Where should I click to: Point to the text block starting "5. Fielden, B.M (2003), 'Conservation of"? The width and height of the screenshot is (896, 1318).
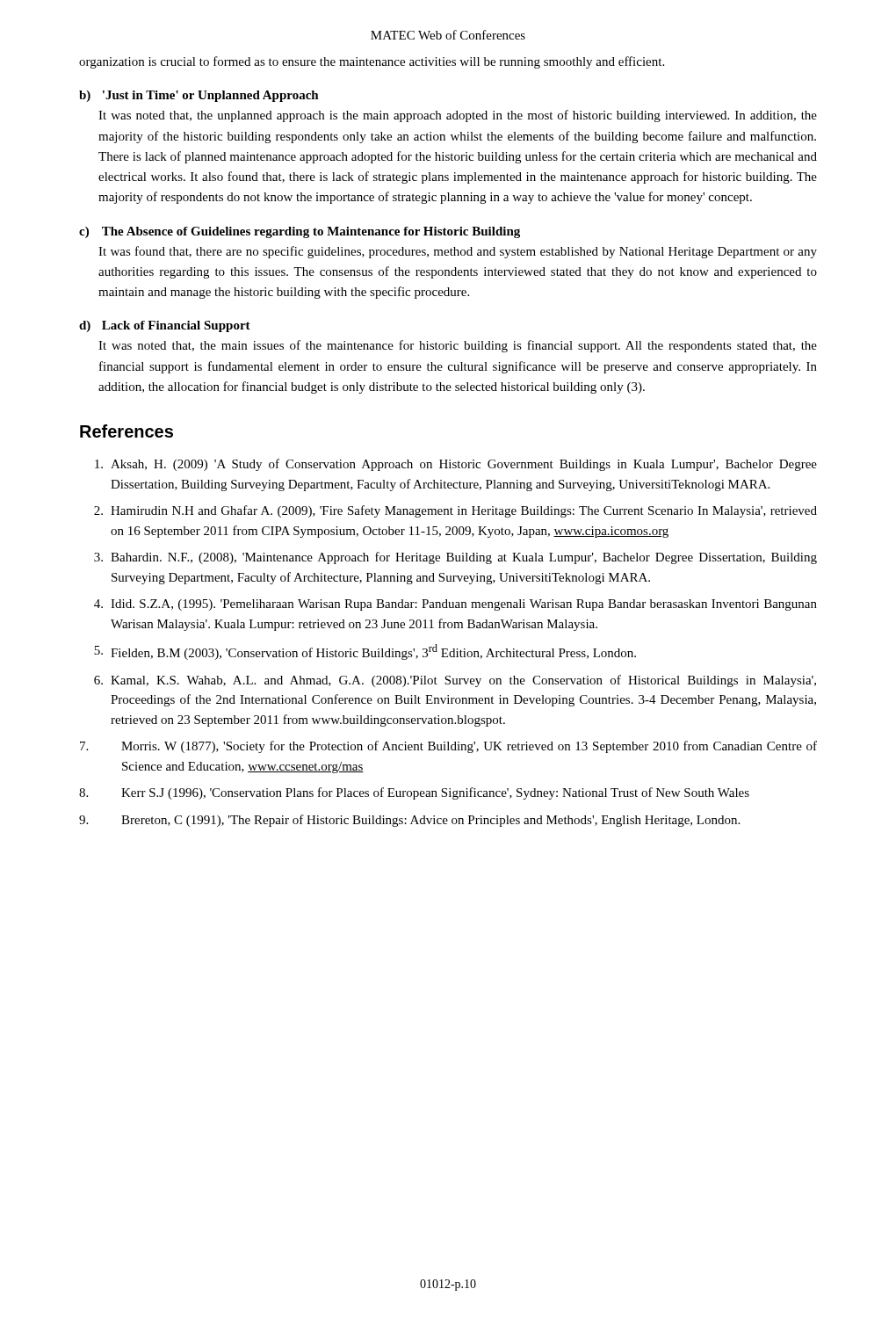pos(448,652)
